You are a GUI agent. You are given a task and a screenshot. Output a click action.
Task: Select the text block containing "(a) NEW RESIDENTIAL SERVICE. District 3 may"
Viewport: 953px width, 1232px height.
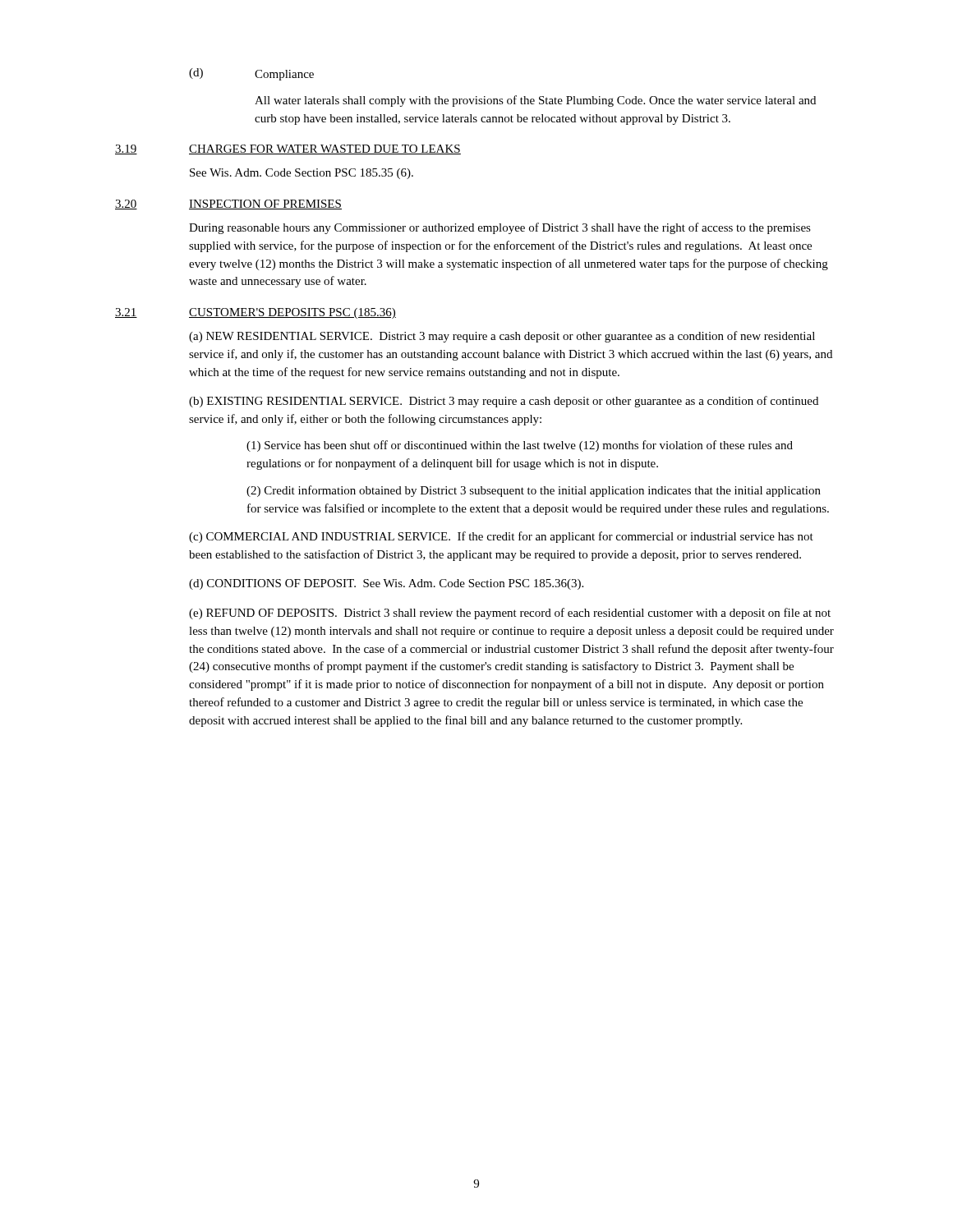coord(511,354)
